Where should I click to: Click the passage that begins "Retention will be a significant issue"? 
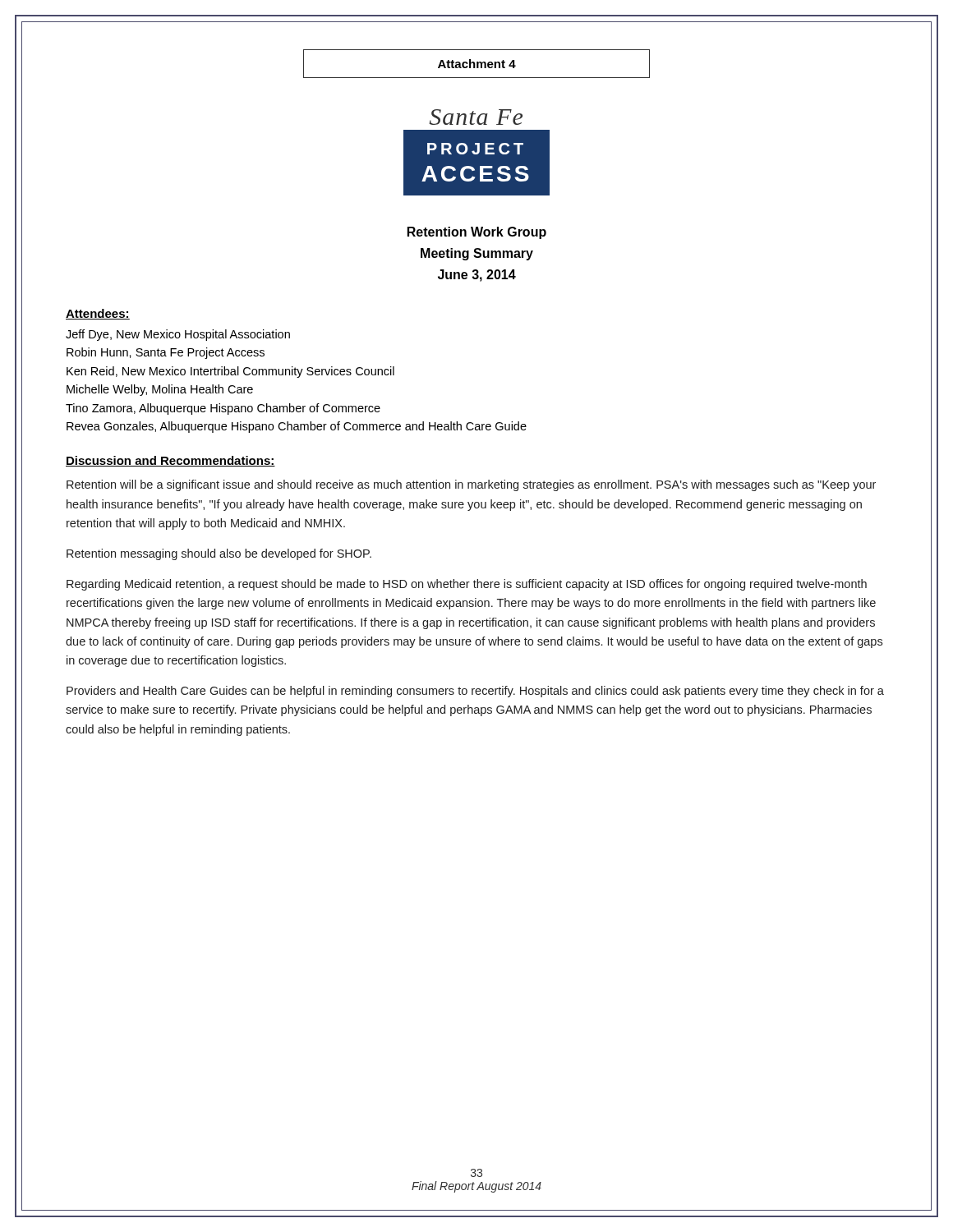(471, 504)
